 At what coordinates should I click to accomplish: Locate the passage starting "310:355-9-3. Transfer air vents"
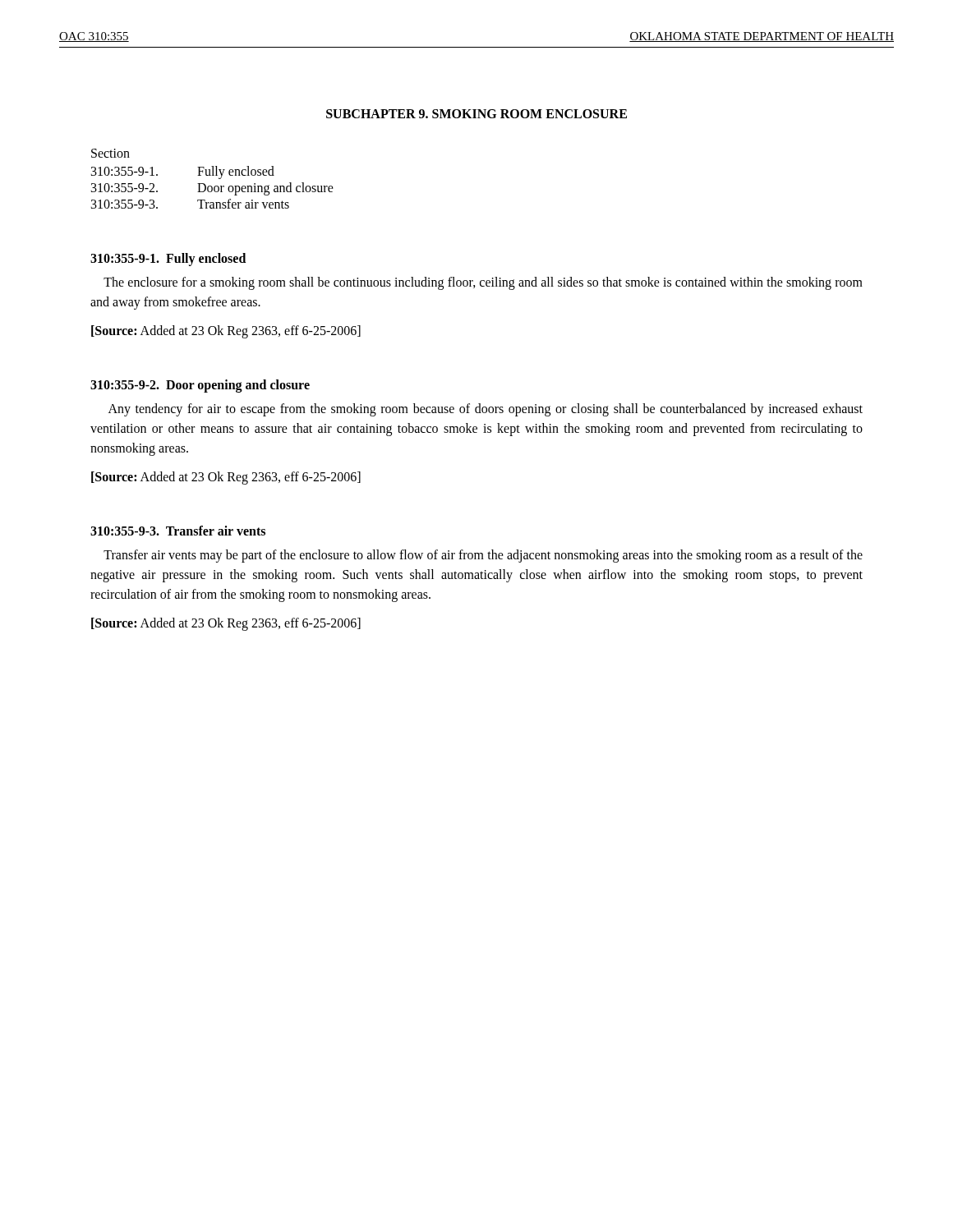tap(178, 531)
